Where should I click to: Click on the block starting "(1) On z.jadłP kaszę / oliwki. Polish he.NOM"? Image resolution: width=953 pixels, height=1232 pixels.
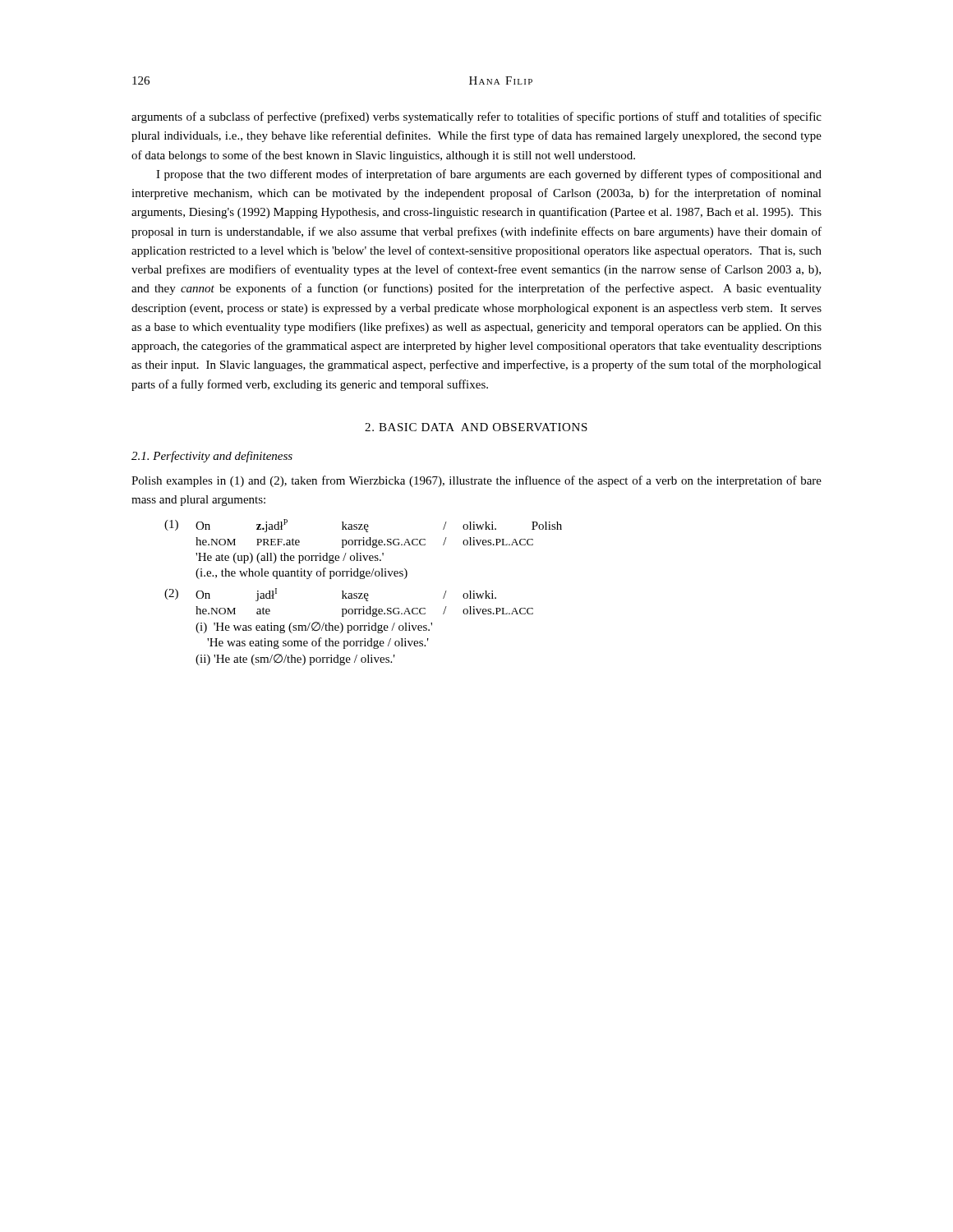coord(493,549)
